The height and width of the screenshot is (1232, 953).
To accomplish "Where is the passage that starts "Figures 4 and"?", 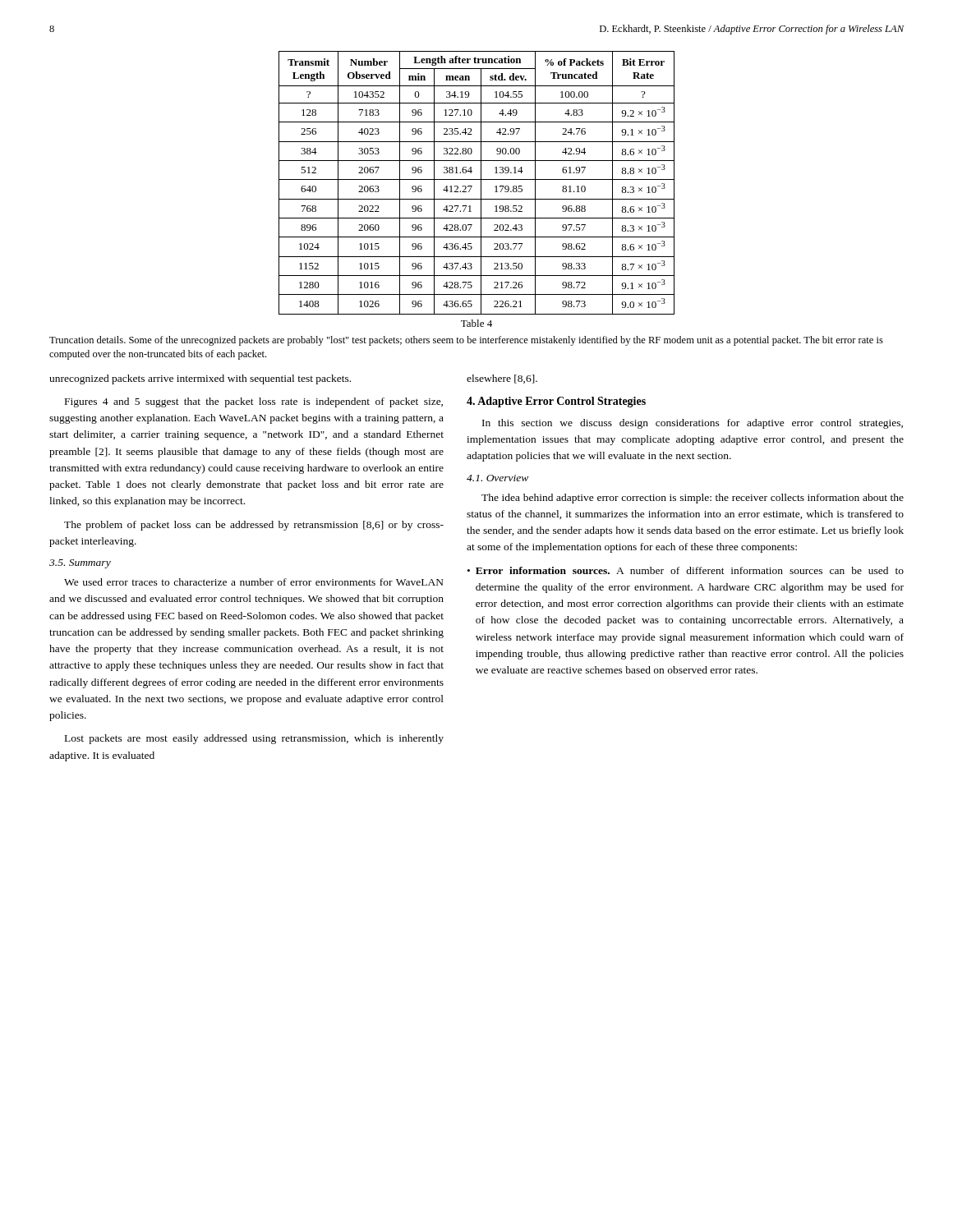I will coord(246,451).
